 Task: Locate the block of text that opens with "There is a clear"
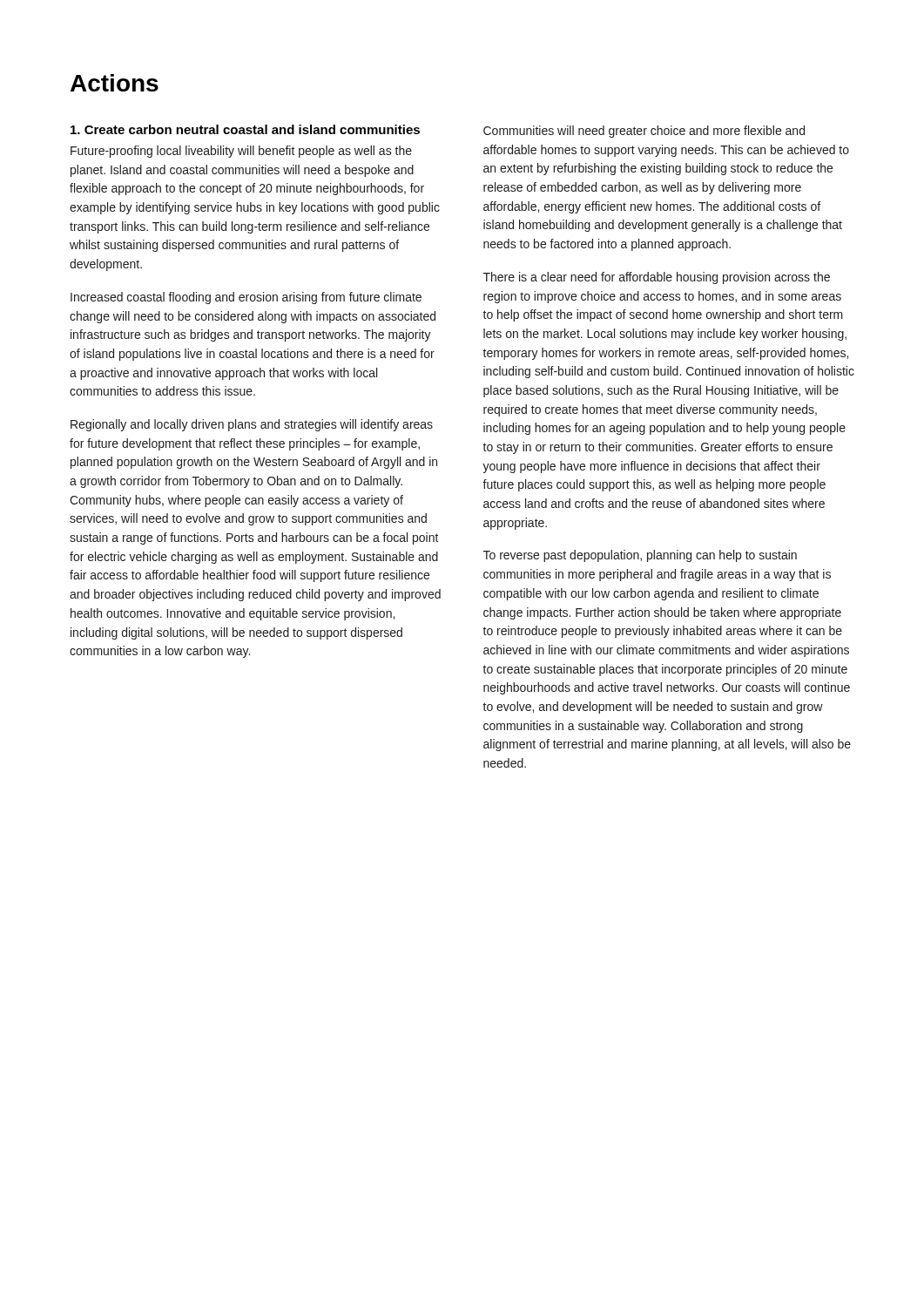[x=669, y=400]
